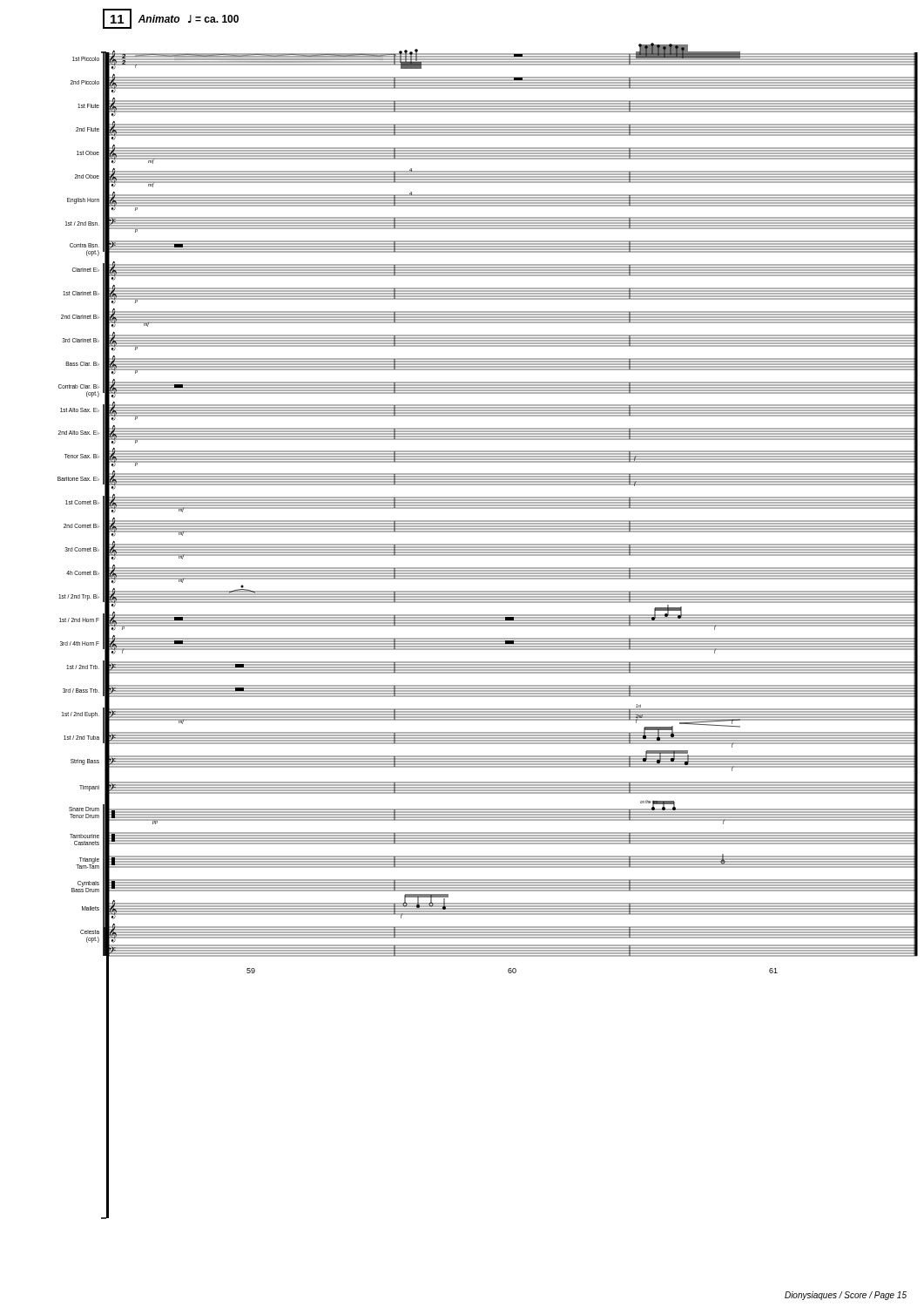This screenshot has width=924, height=1307.
Task: Where does it say "11 Animato ♩ = ca. 100"?
Action: tap(171, 19)
